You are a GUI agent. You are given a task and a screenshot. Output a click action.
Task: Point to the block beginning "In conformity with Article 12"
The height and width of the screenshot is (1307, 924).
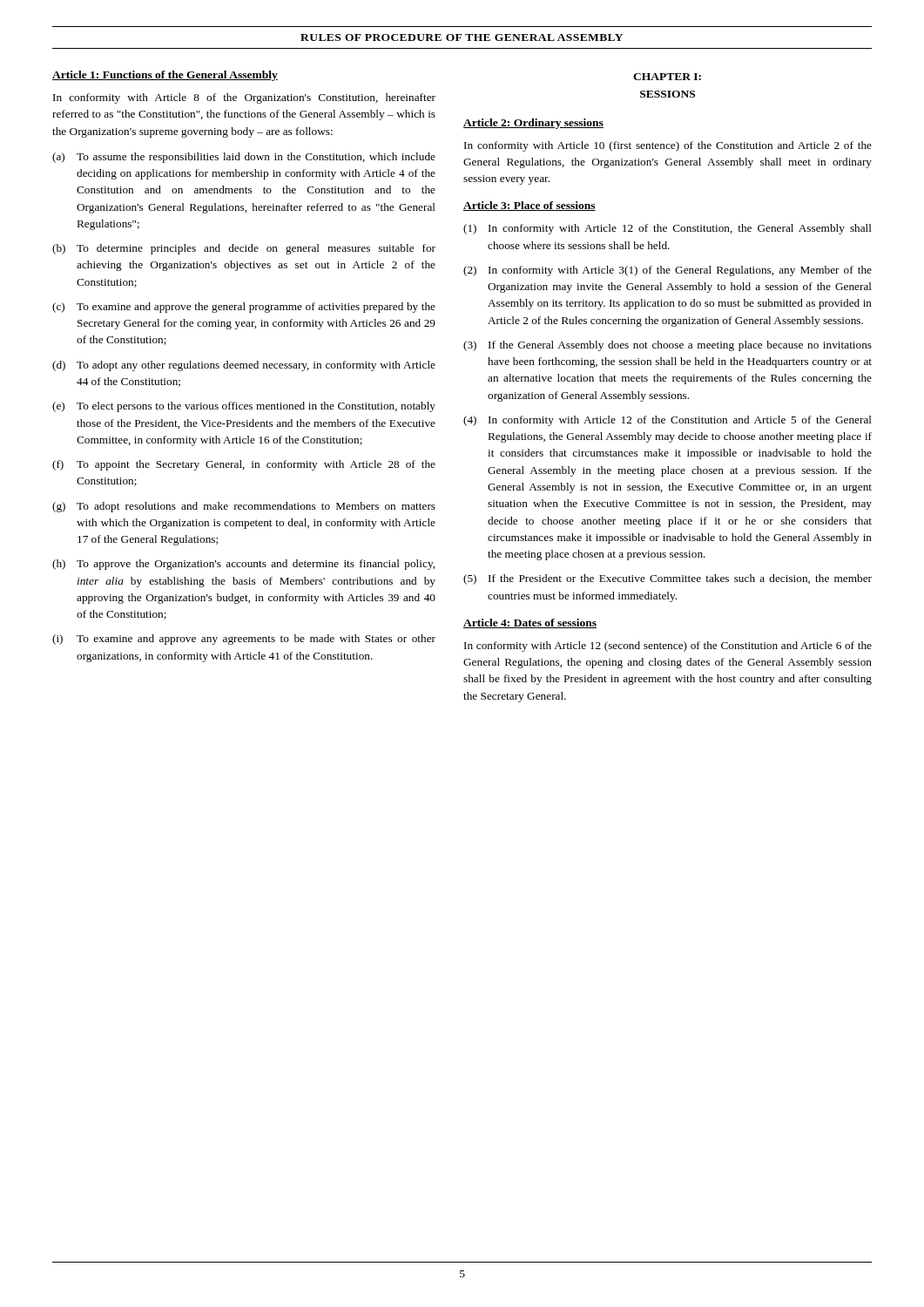click(x=667, y=670)
